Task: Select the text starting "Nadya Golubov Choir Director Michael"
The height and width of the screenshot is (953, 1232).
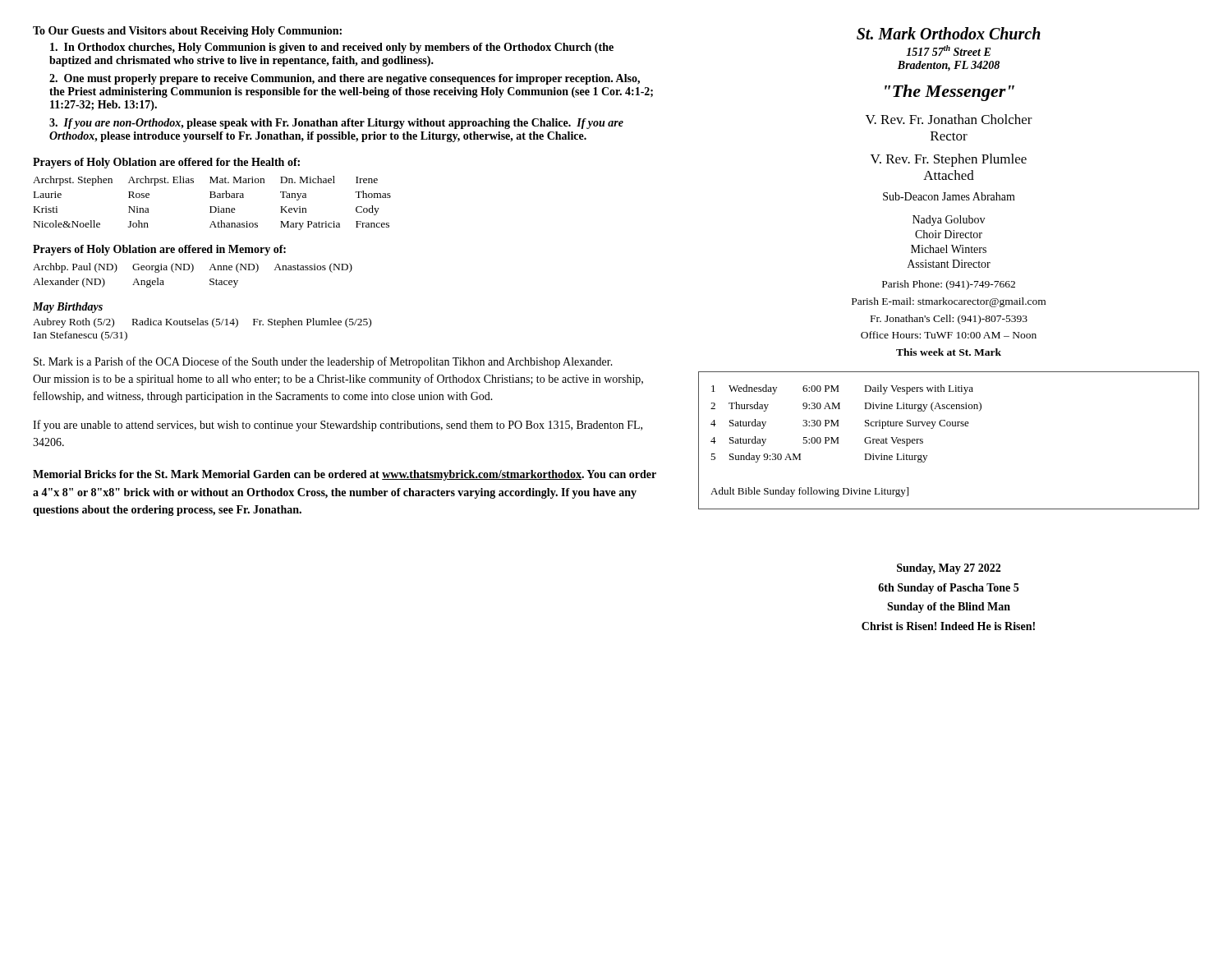Action: [949, 242]
